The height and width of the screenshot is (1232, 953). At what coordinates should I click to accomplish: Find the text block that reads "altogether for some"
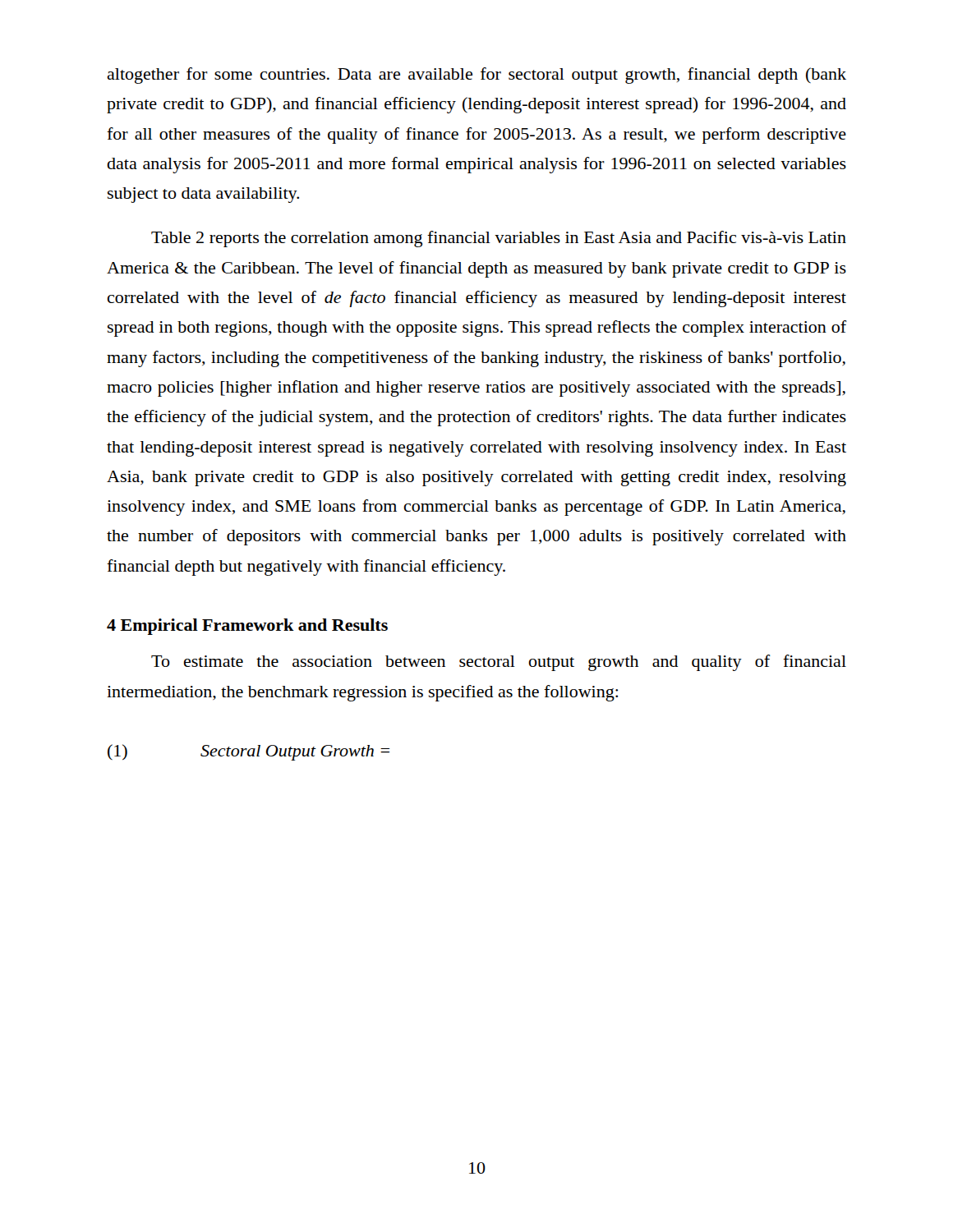click(476, 133)
